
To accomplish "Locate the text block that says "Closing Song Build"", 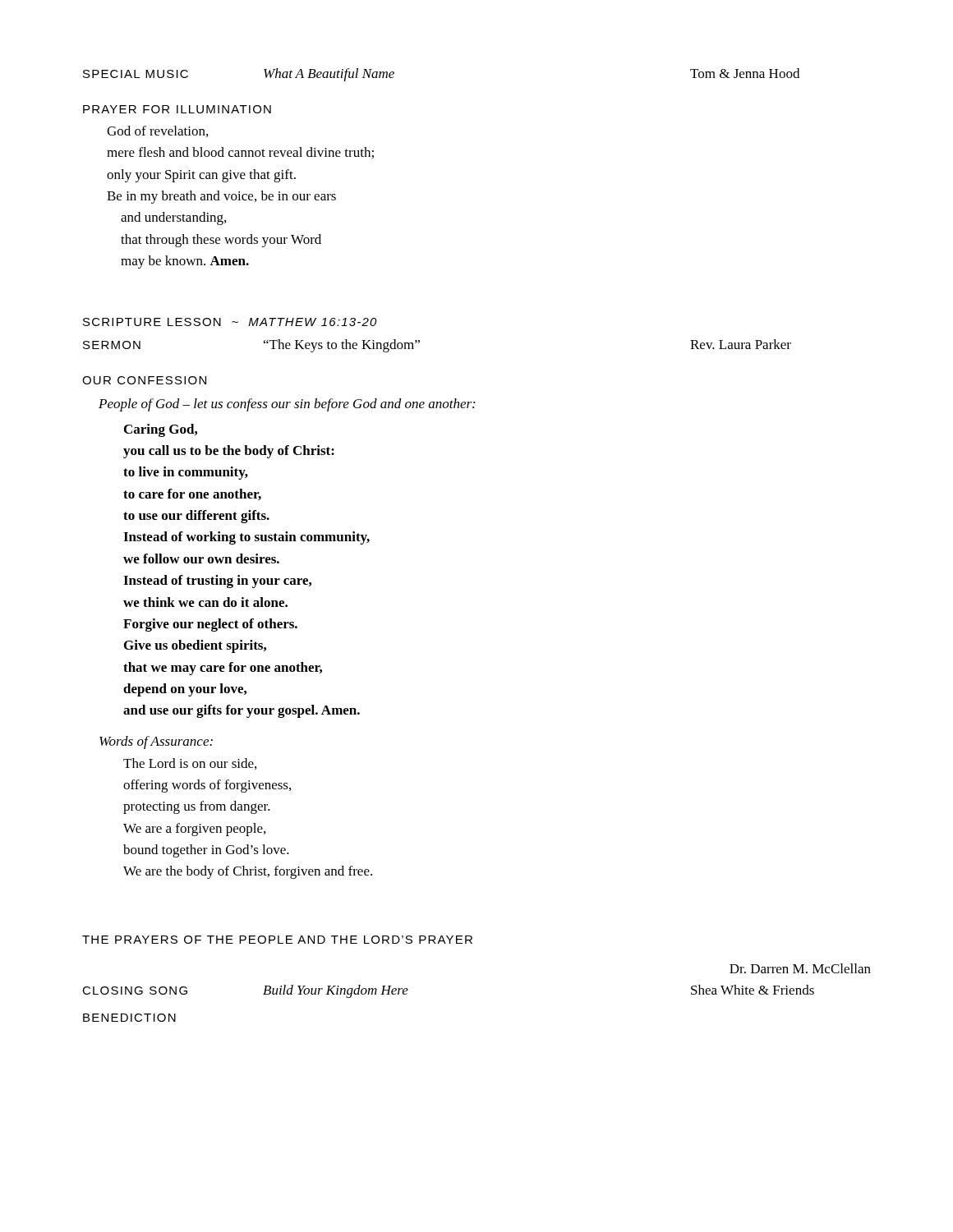I will 139,991.
